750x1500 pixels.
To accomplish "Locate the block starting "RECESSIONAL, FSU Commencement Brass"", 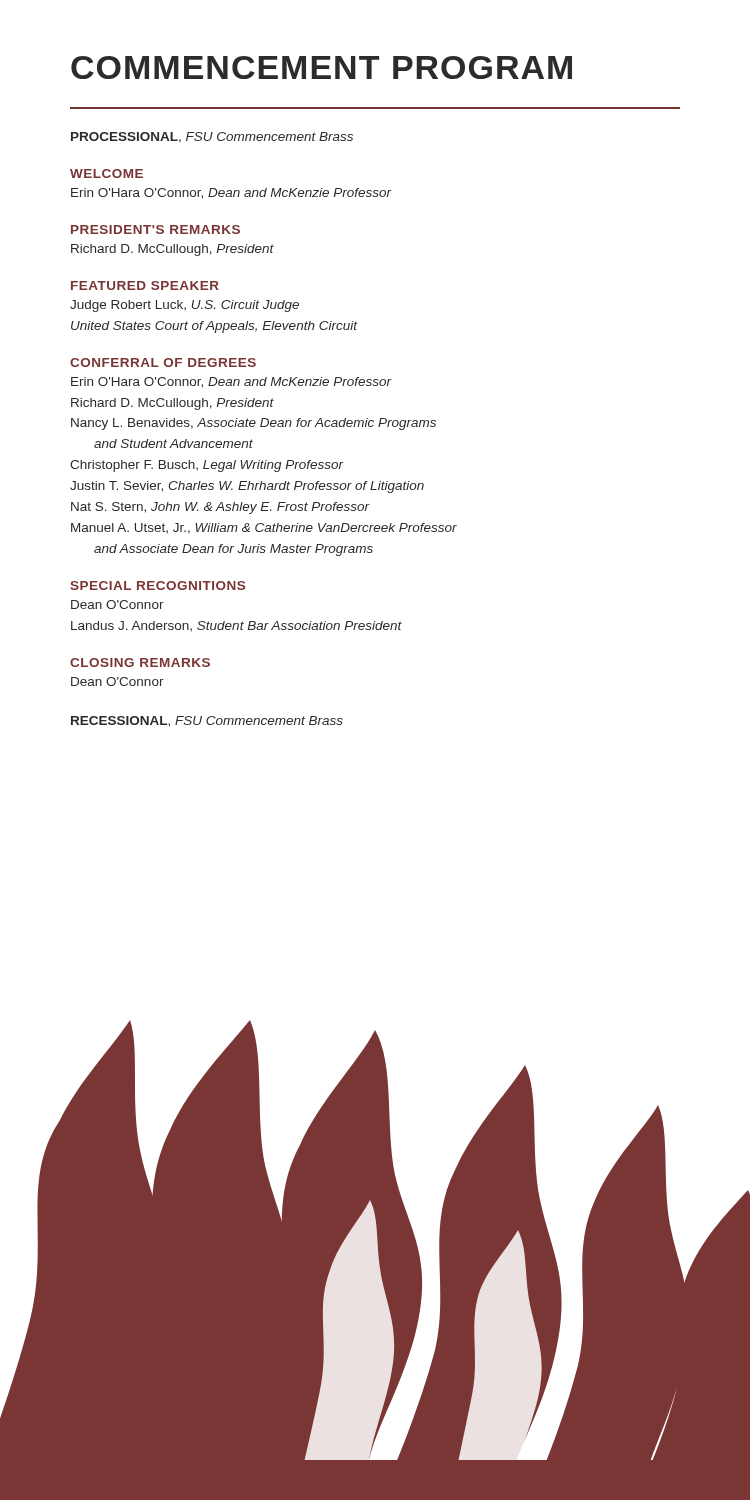I will pos(207,720).
